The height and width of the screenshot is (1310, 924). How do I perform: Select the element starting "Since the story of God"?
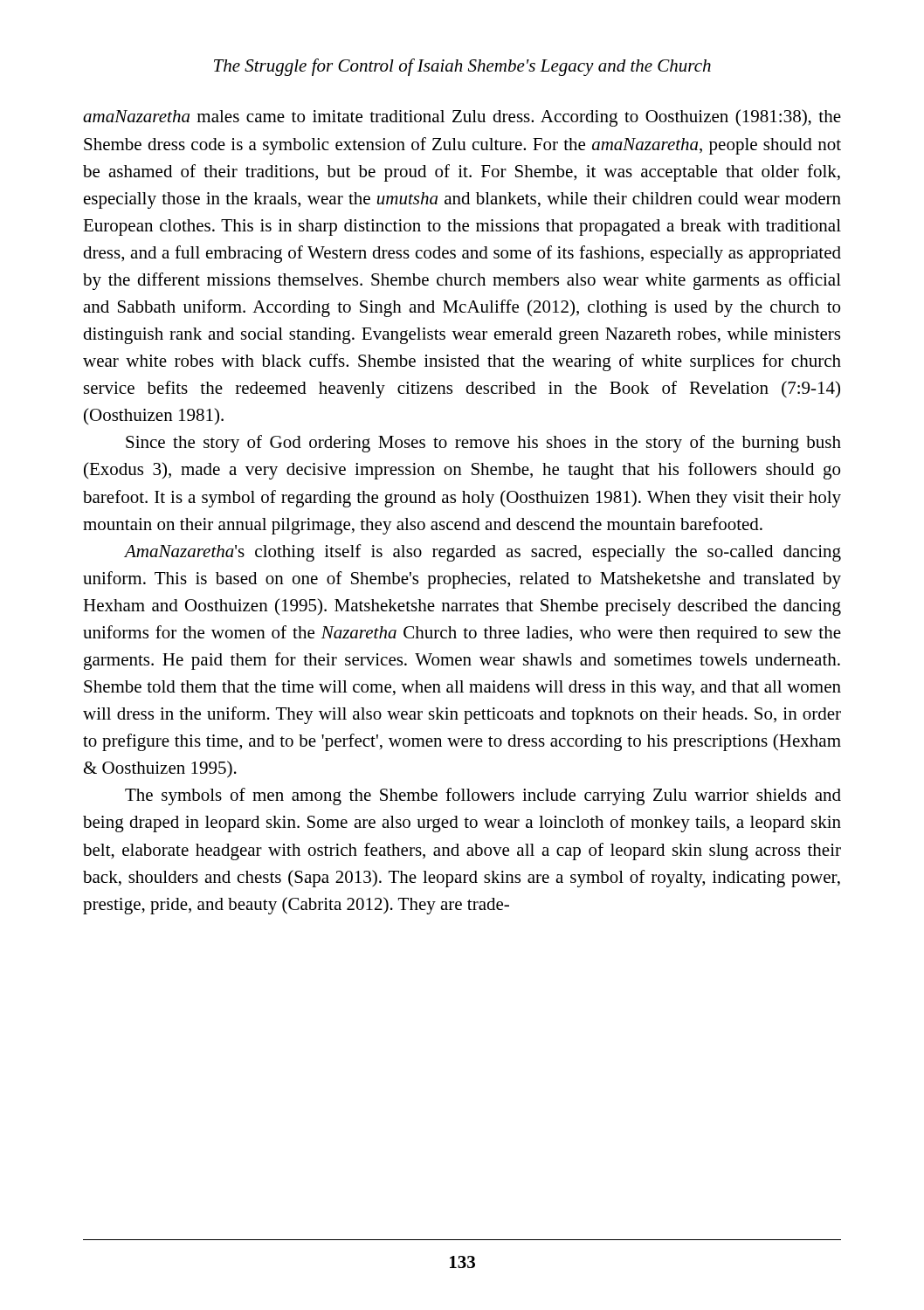462,483
